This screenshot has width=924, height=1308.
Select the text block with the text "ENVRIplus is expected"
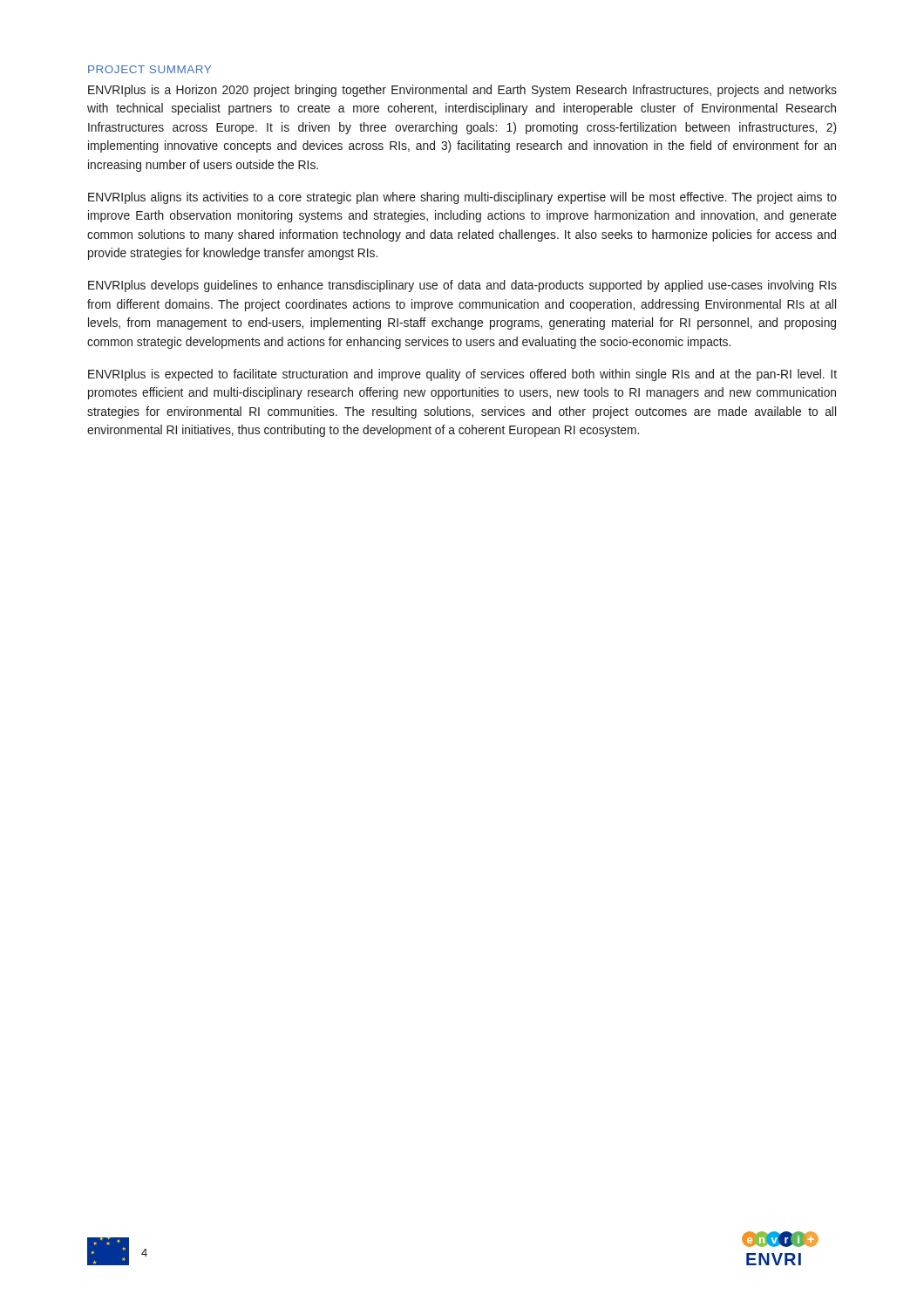[x=462, y=402]
